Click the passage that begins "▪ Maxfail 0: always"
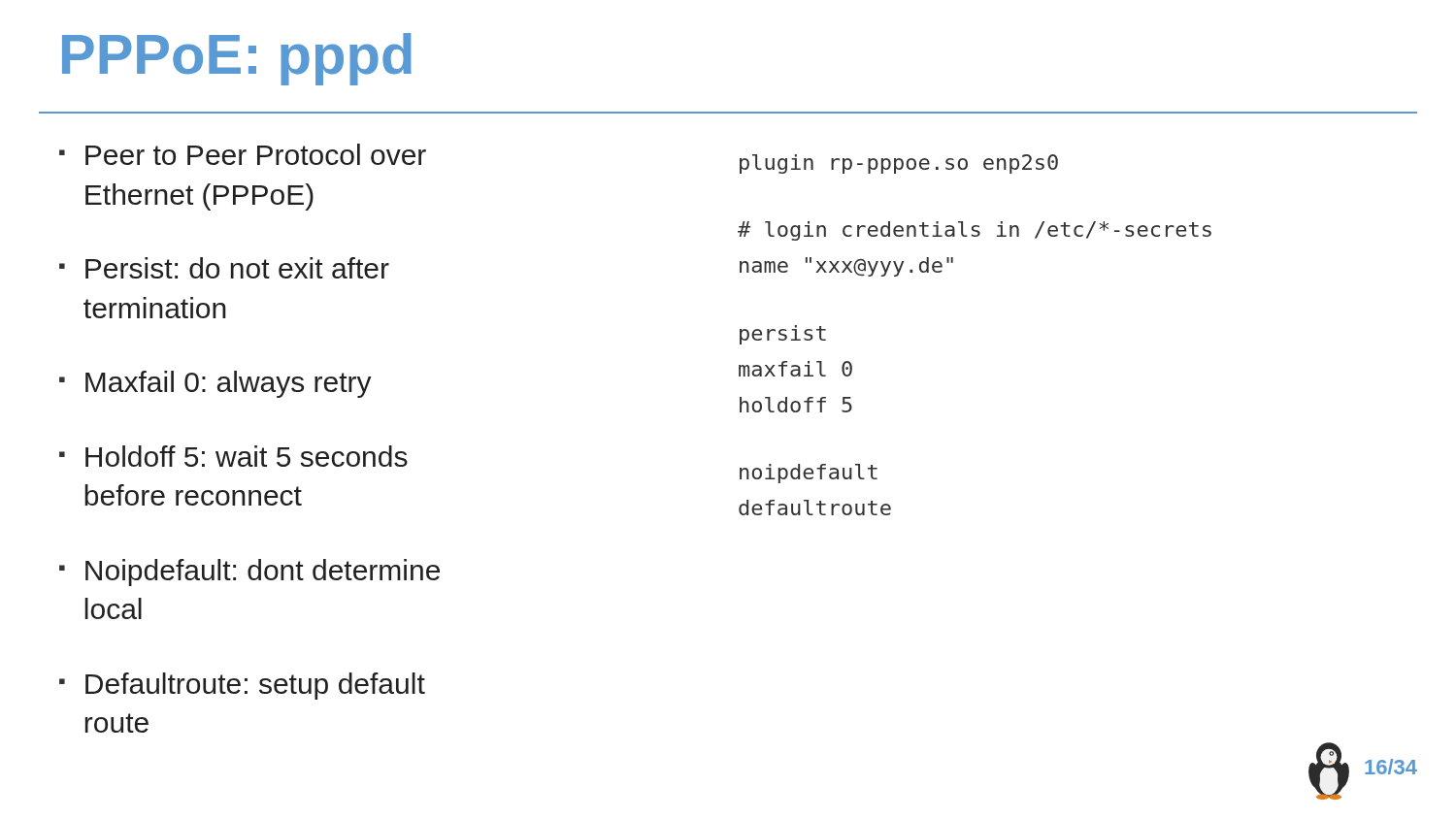 click(x=215, y=383)
